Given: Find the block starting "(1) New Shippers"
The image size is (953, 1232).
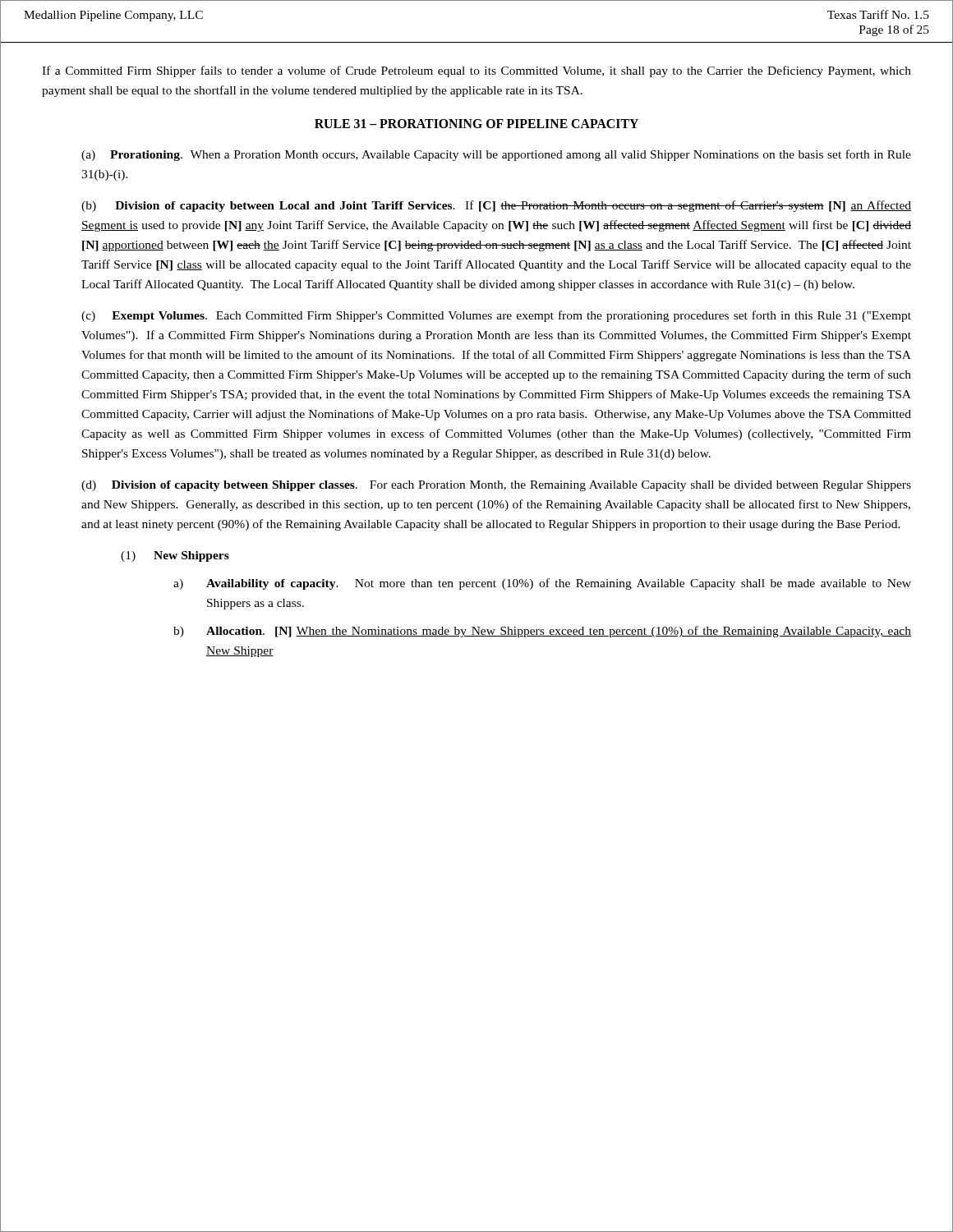Looking at the screenshot, I should pyautogui.click(x=175, y=556).
